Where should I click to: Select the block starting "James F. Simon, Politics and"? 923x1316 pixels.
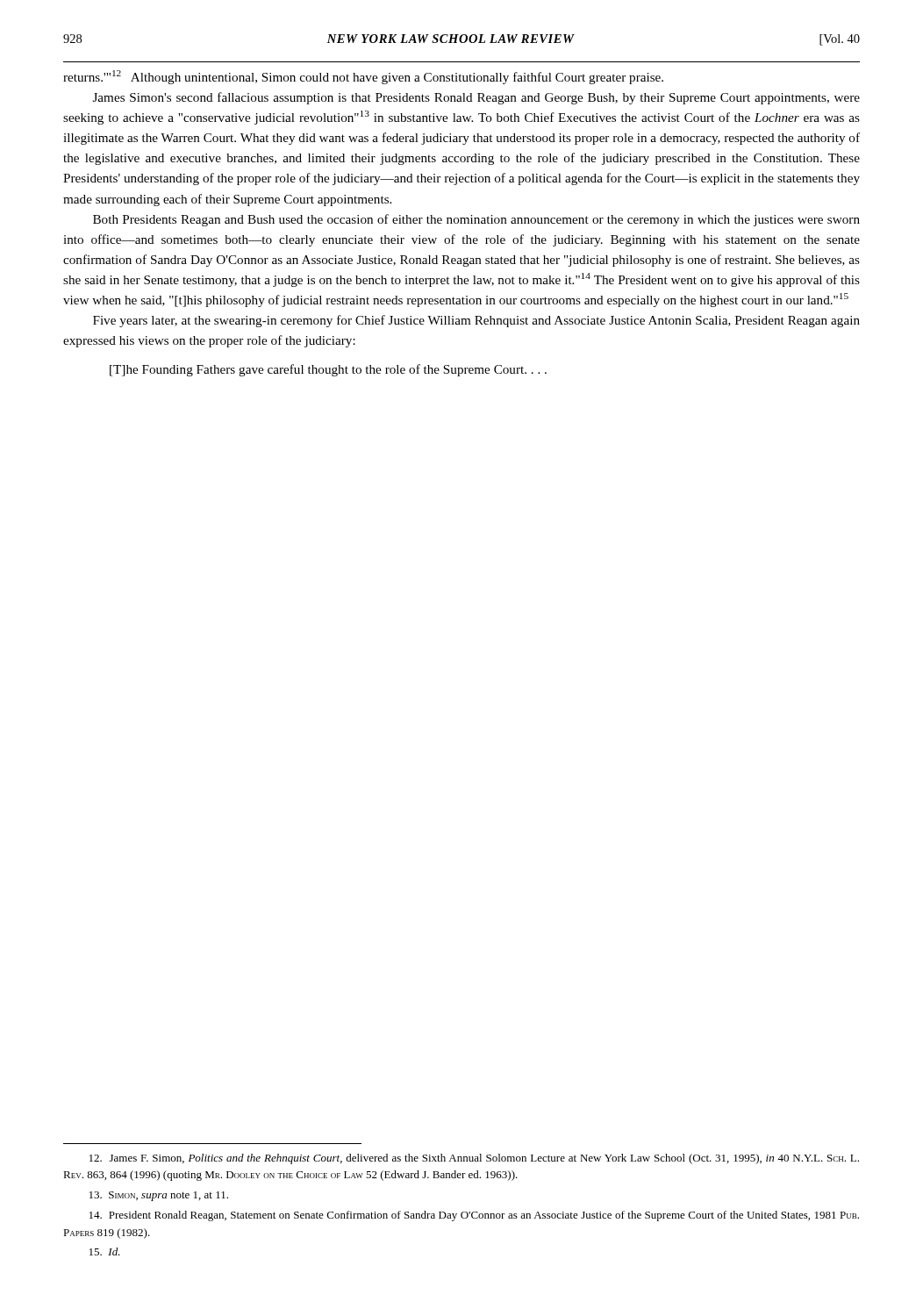pos(462,1166)
